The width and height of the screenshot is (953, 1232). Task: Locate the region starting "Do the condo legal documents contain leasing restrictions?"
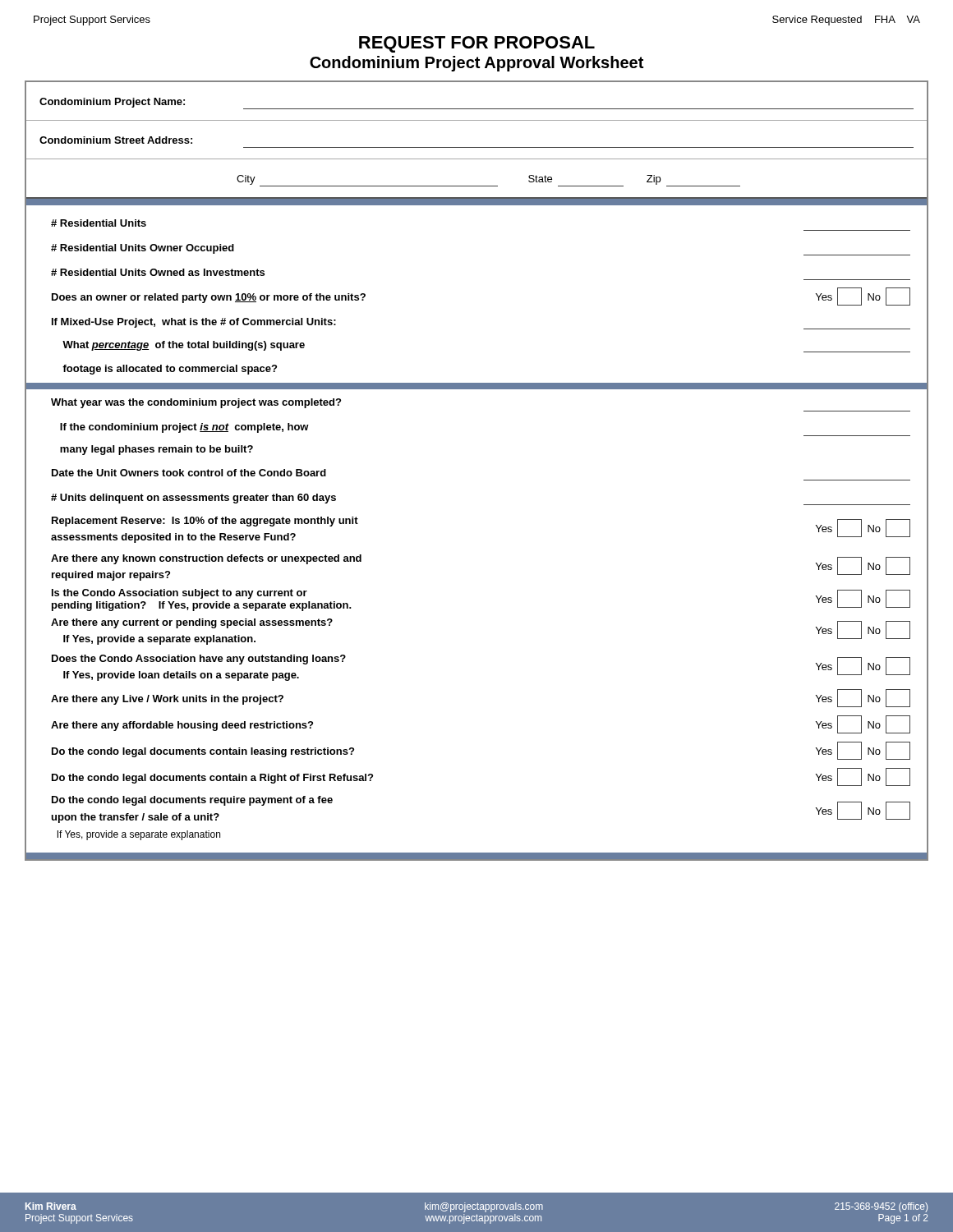tap(202, 750)
